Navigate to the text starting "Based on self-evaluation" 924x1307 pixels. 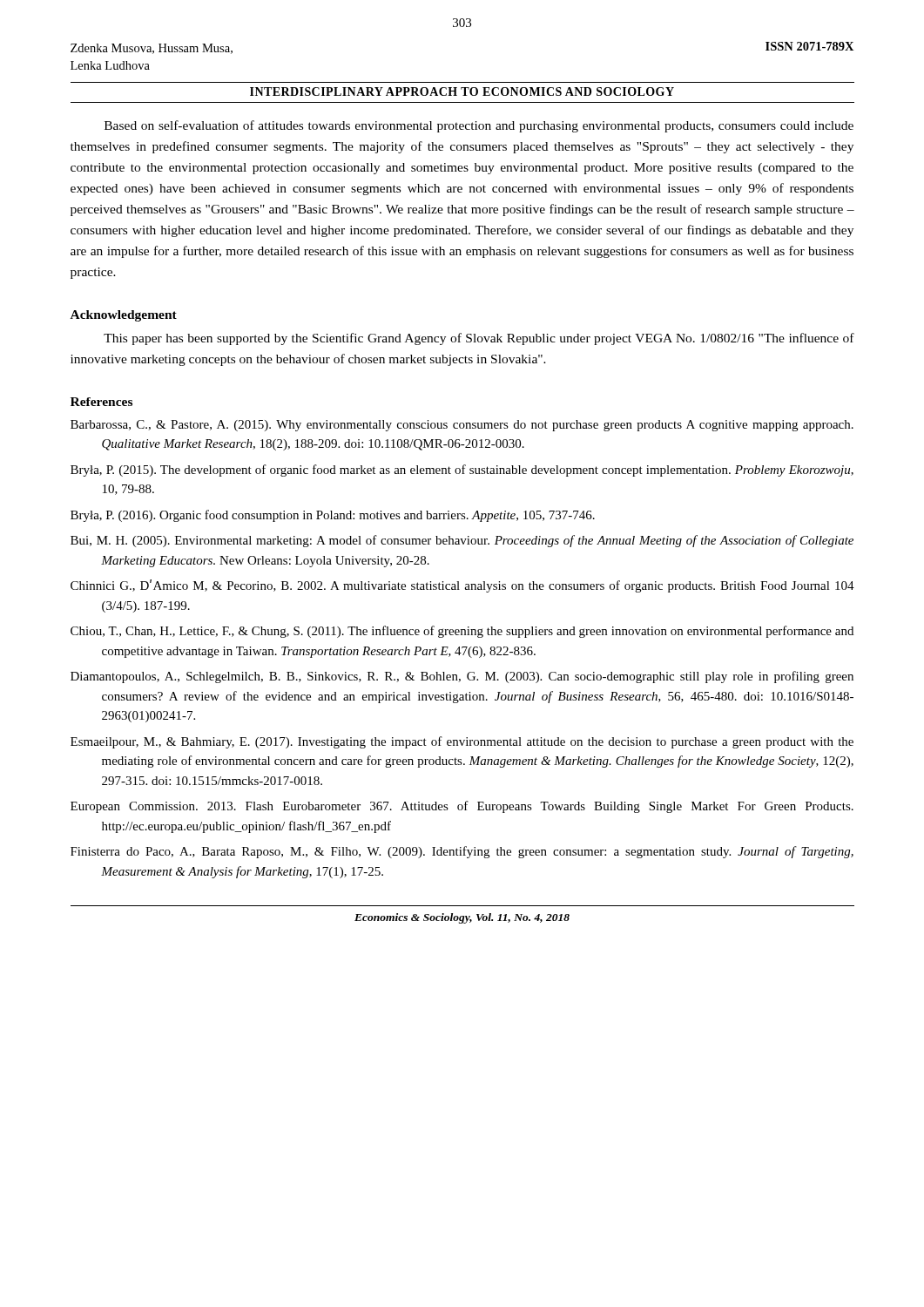tap(462, 198)
